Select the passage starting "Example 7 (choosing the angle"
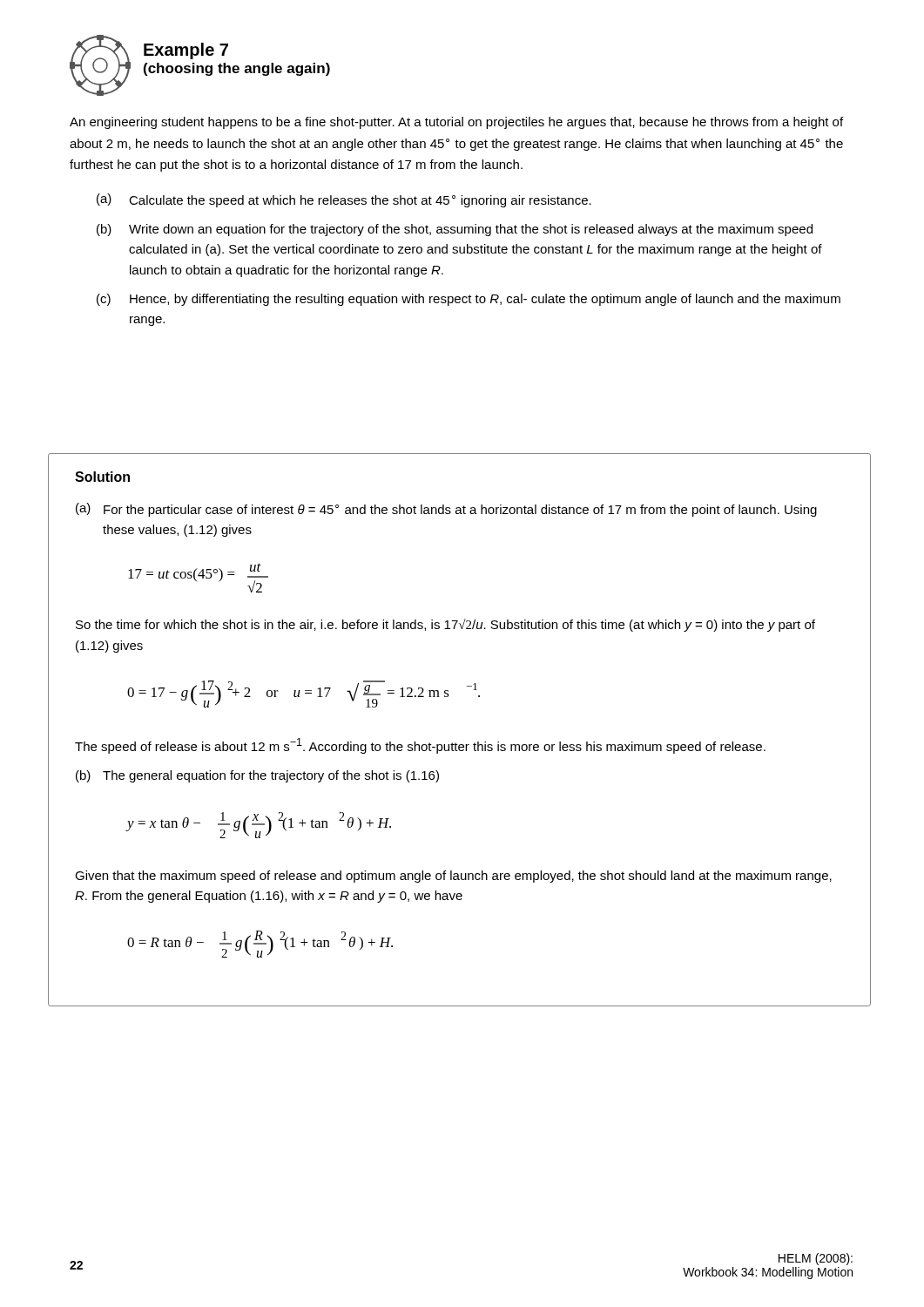The height and width of the screenshot is (1307, 924). pos(237,59)
